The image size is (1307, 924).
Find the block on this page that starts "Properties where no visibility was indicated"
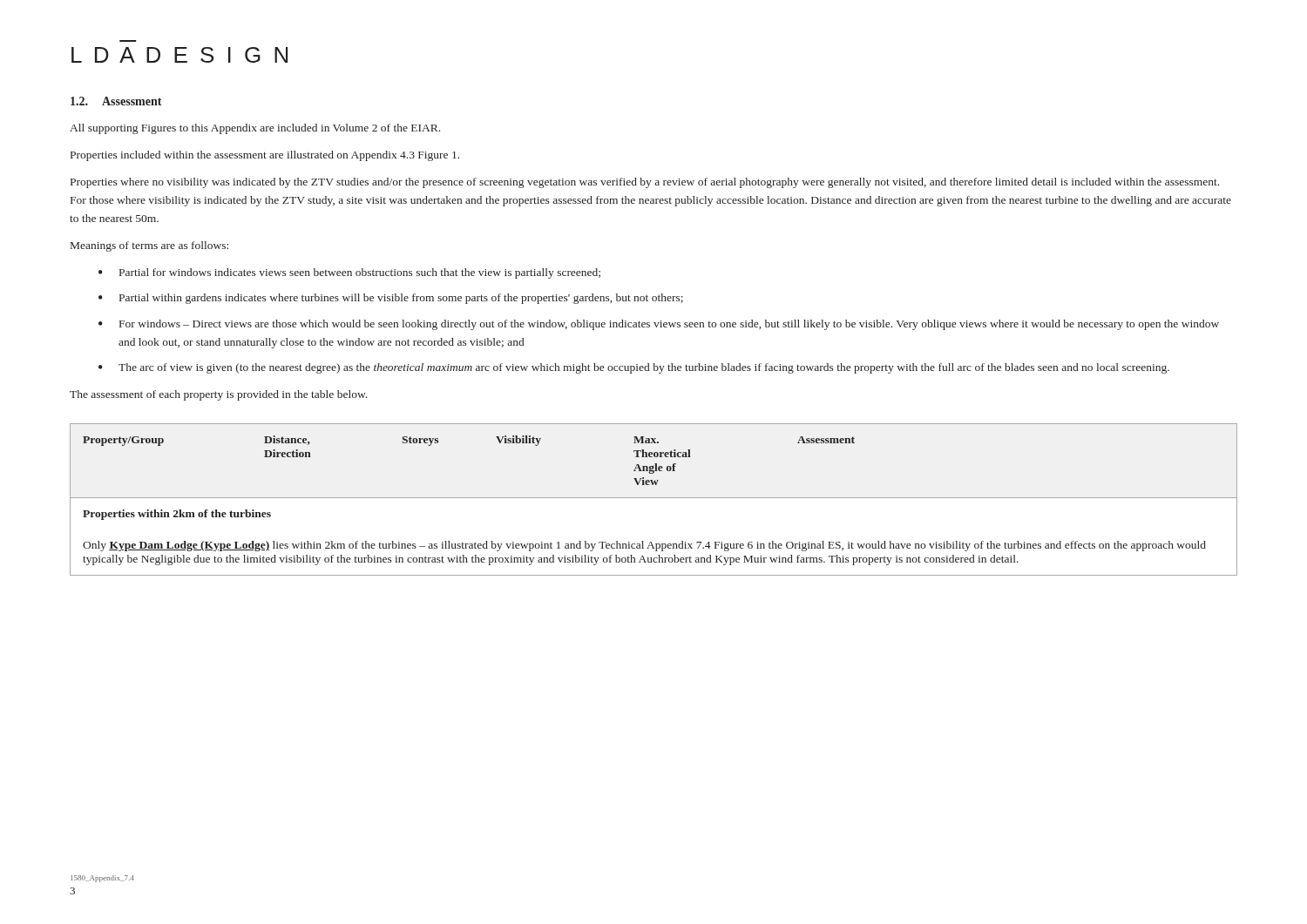click(650, 200)
